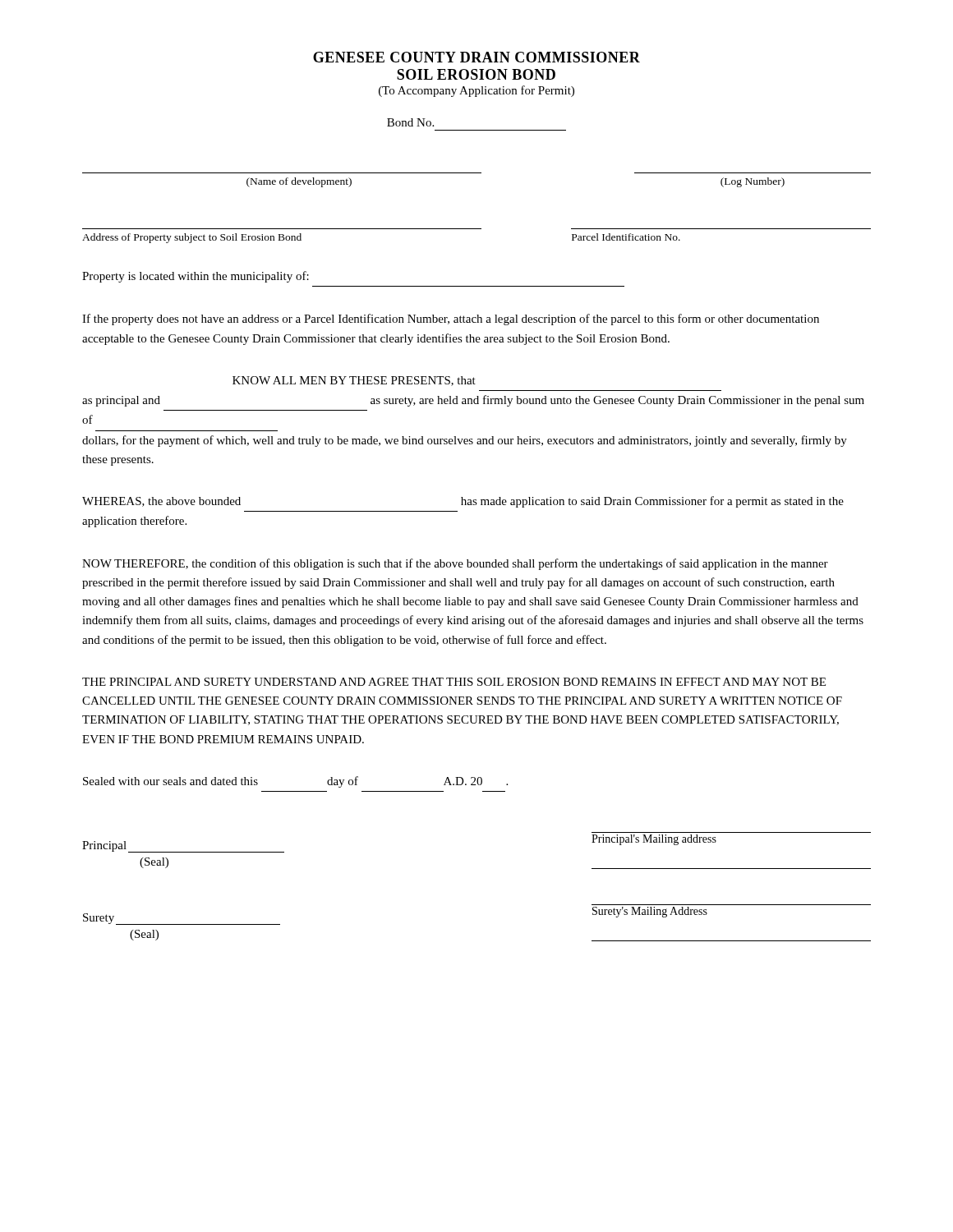Image resolution: width=953 pixels, height=1232 pixels.
Task: Click on the block starting "Surety (Seal) Surety's Mailing Address"
Action: (x=110, y=916)
